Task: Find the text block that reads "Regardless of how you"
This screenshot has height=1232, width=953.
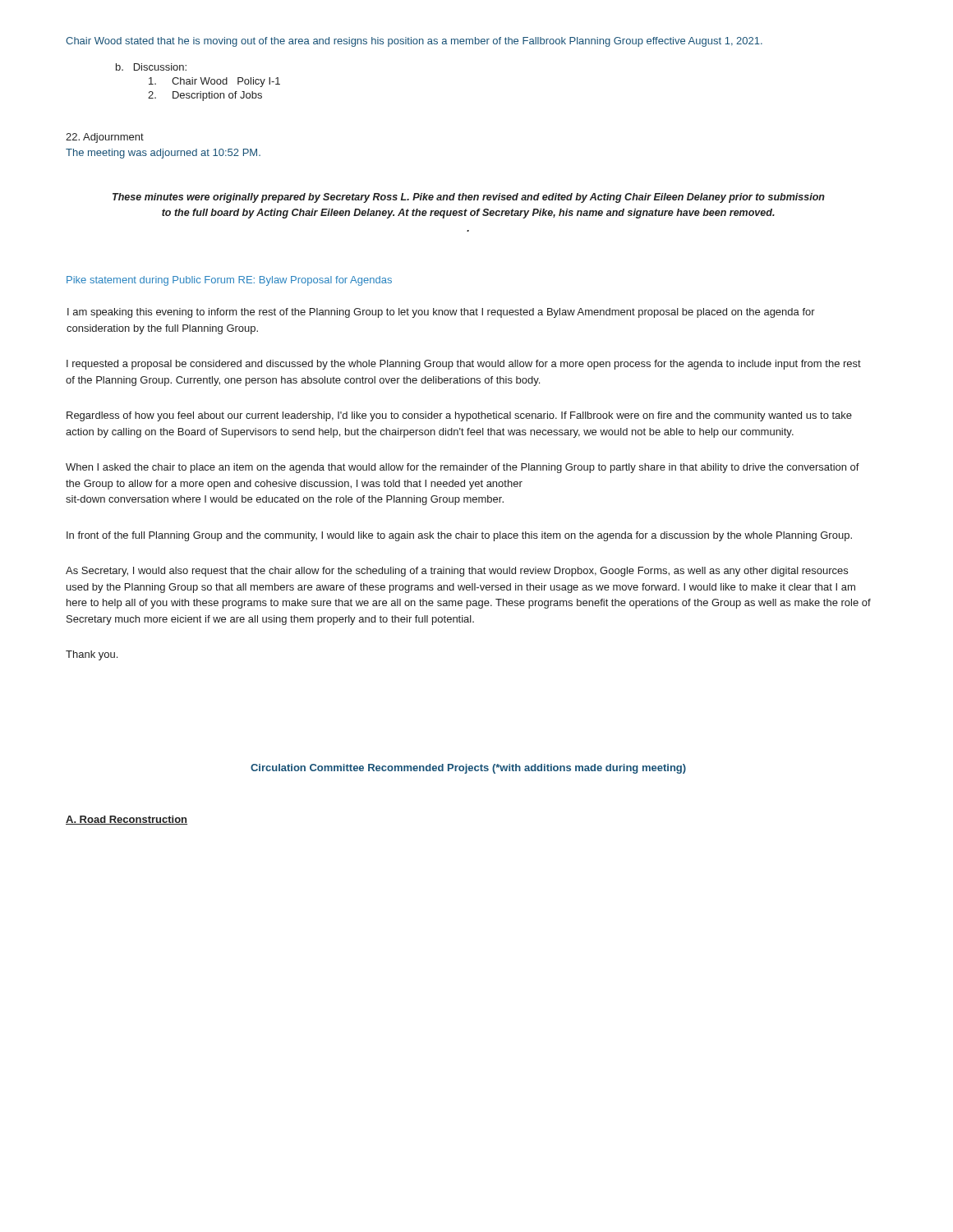Action: coord(468,424)
